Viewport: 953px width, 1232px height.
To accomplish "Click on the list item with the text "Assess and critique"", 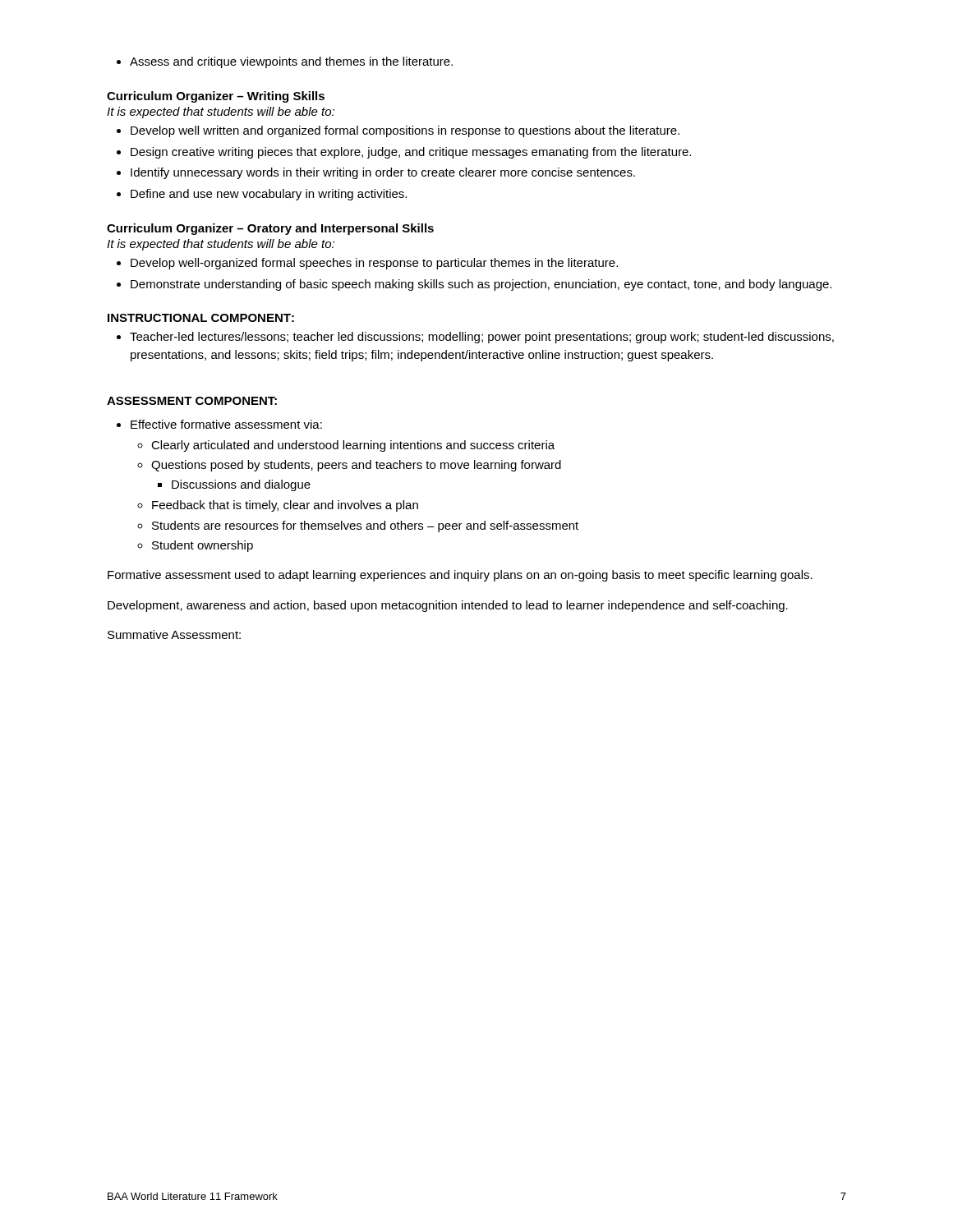I will pyautogui.click(x=285, y=62).
